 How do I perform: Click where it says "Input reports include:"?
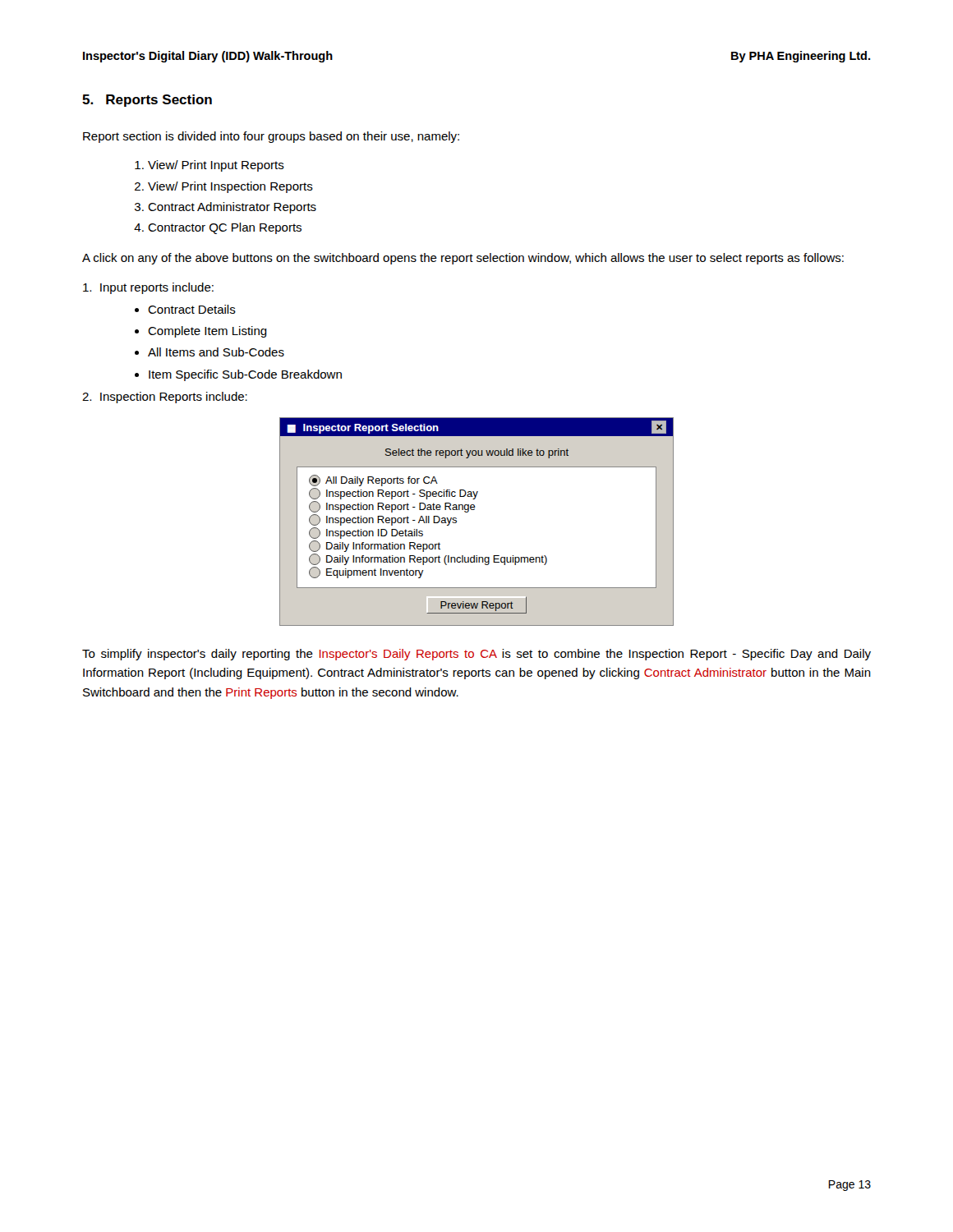[148, 287]
